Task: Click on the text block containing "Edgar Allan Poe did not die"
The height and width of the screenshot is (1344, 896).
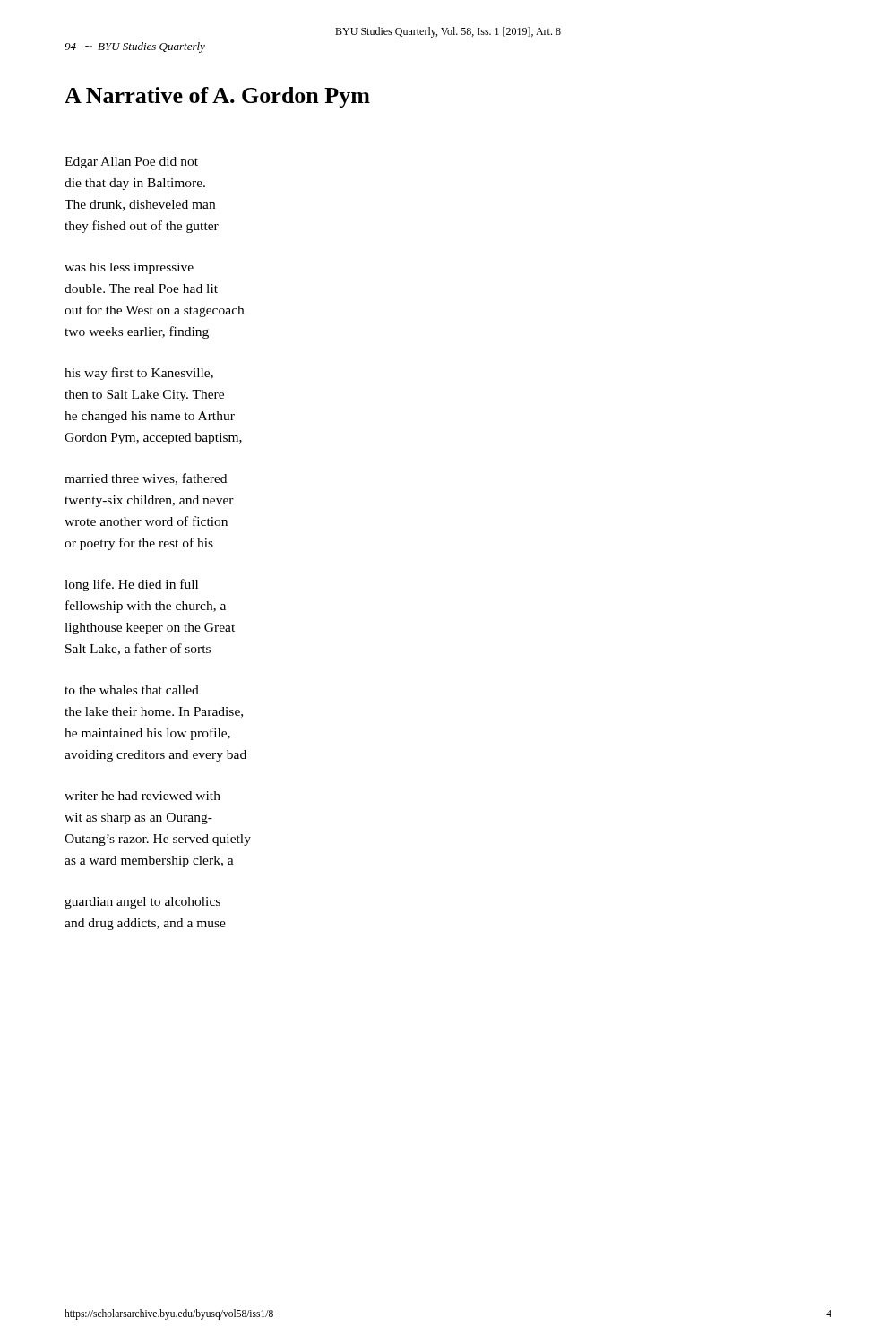Action: pos(131,163)
